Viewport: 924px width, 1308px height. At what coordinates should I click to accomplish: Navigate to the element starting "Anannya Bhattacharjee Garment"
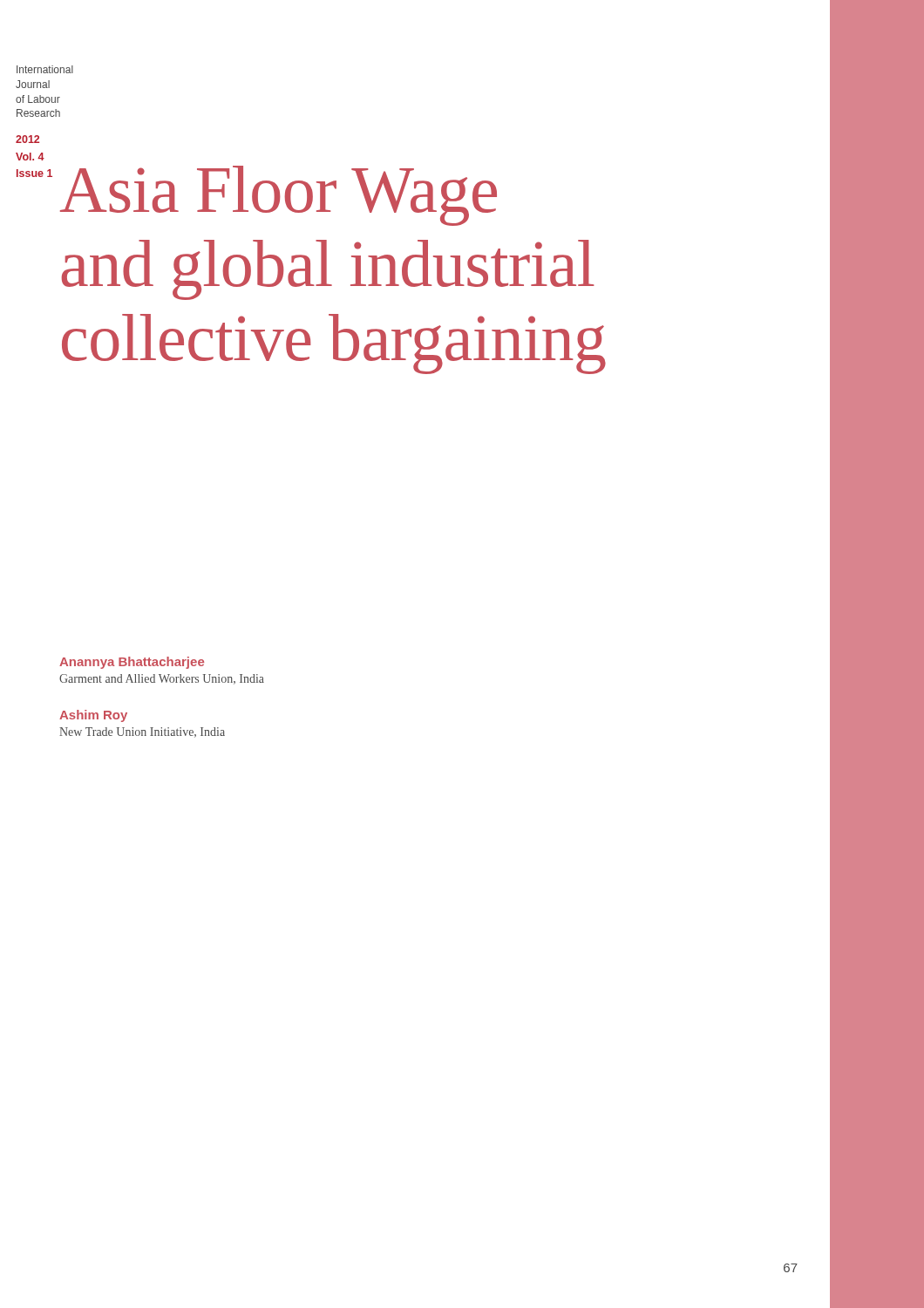162,670
